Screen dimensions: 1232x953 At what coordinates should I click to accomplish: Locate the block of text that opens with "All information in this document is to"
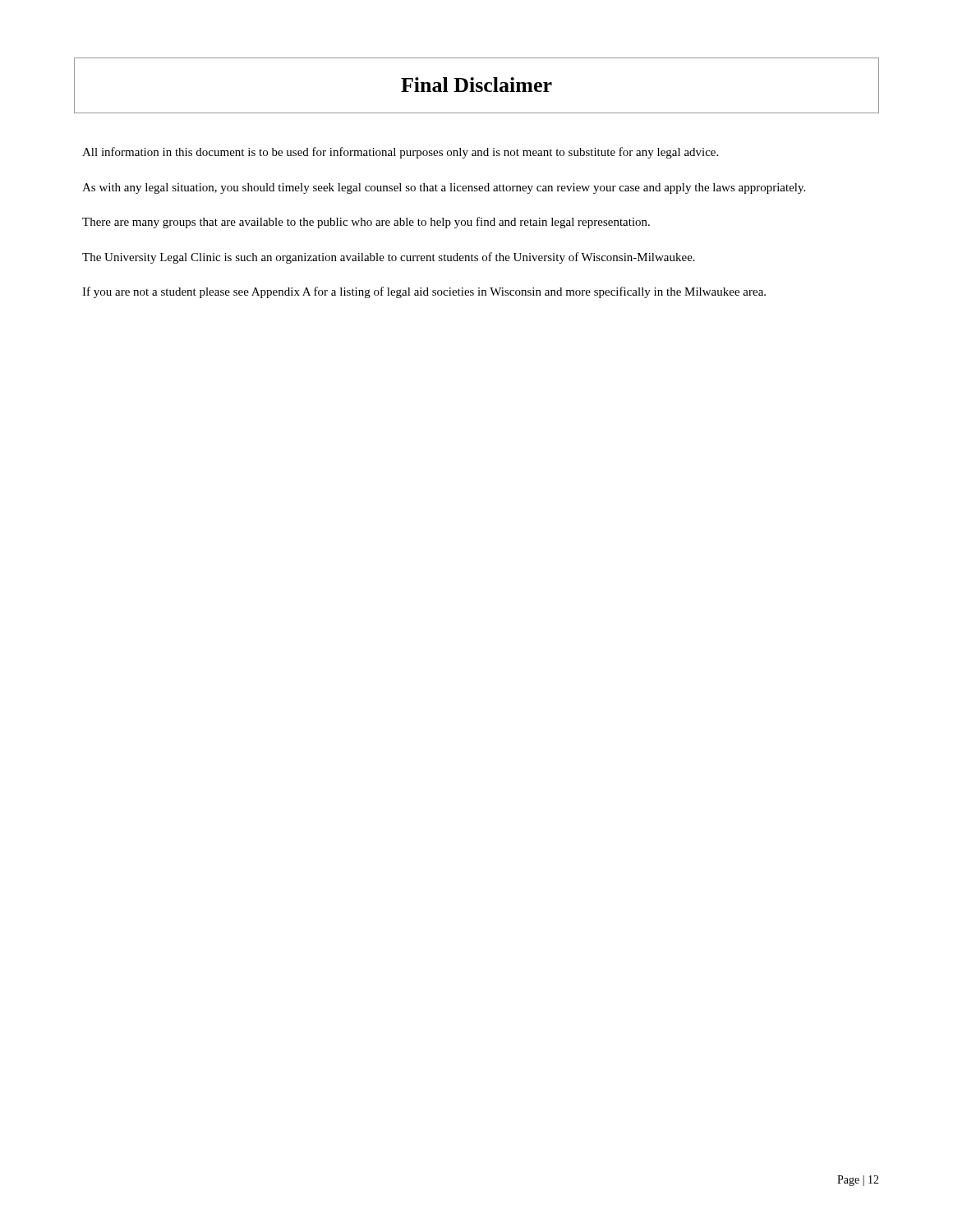[401, 152]
